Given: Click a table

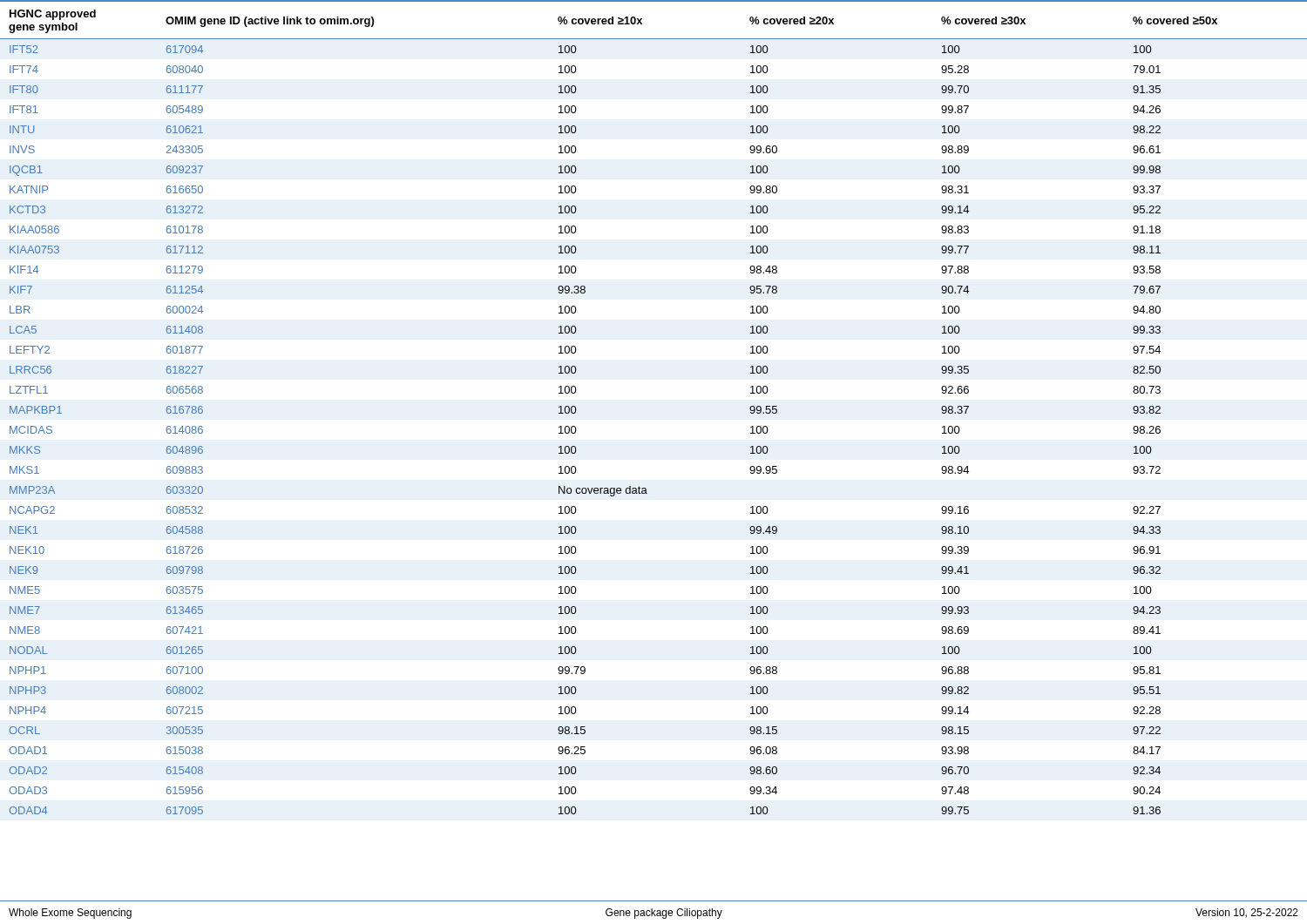Looking at the screenshot, I should coord(654,446).
